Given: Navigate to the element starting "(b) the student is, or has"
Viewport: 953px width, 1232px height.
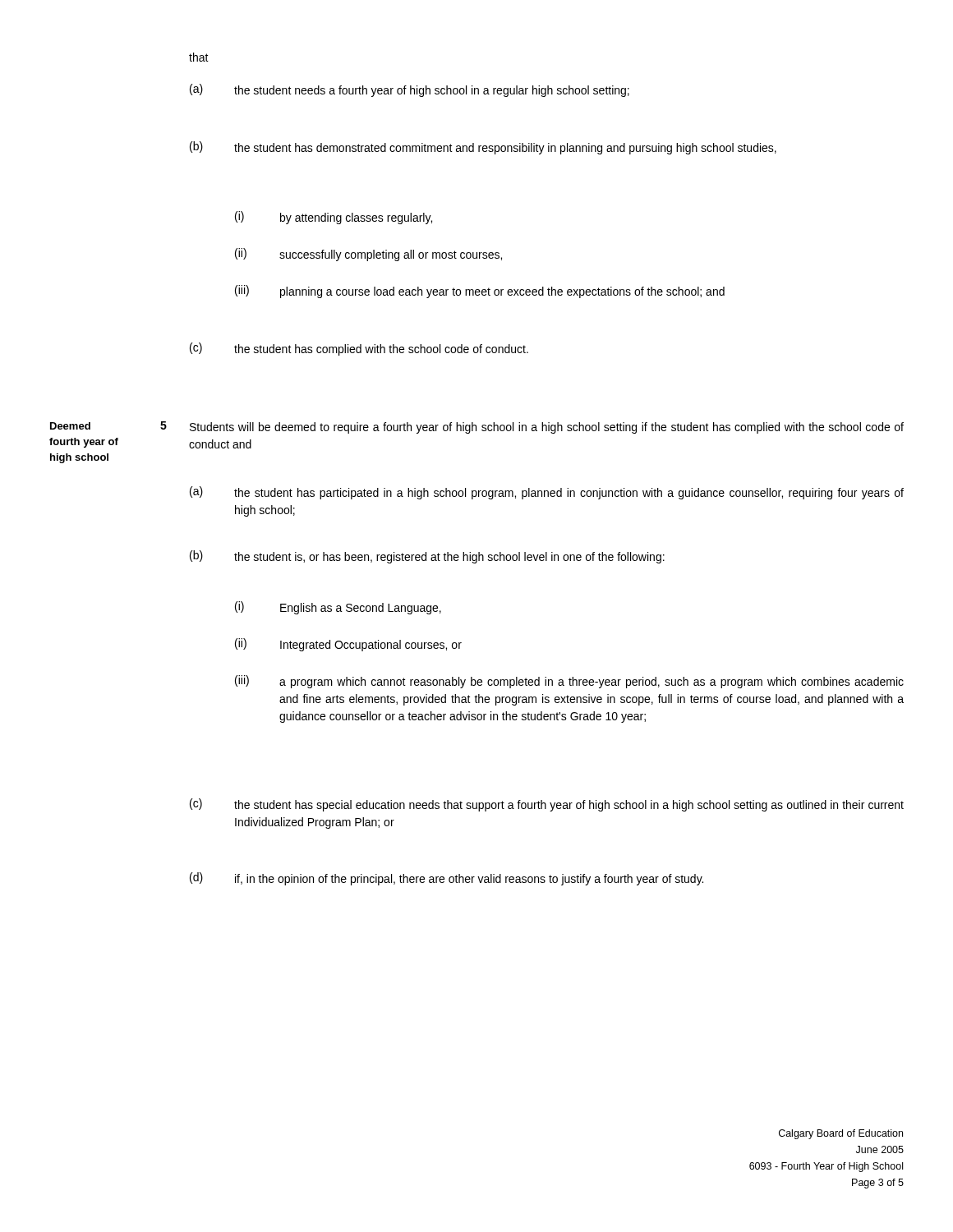Looking at the screenshot, I should point(546,557).
